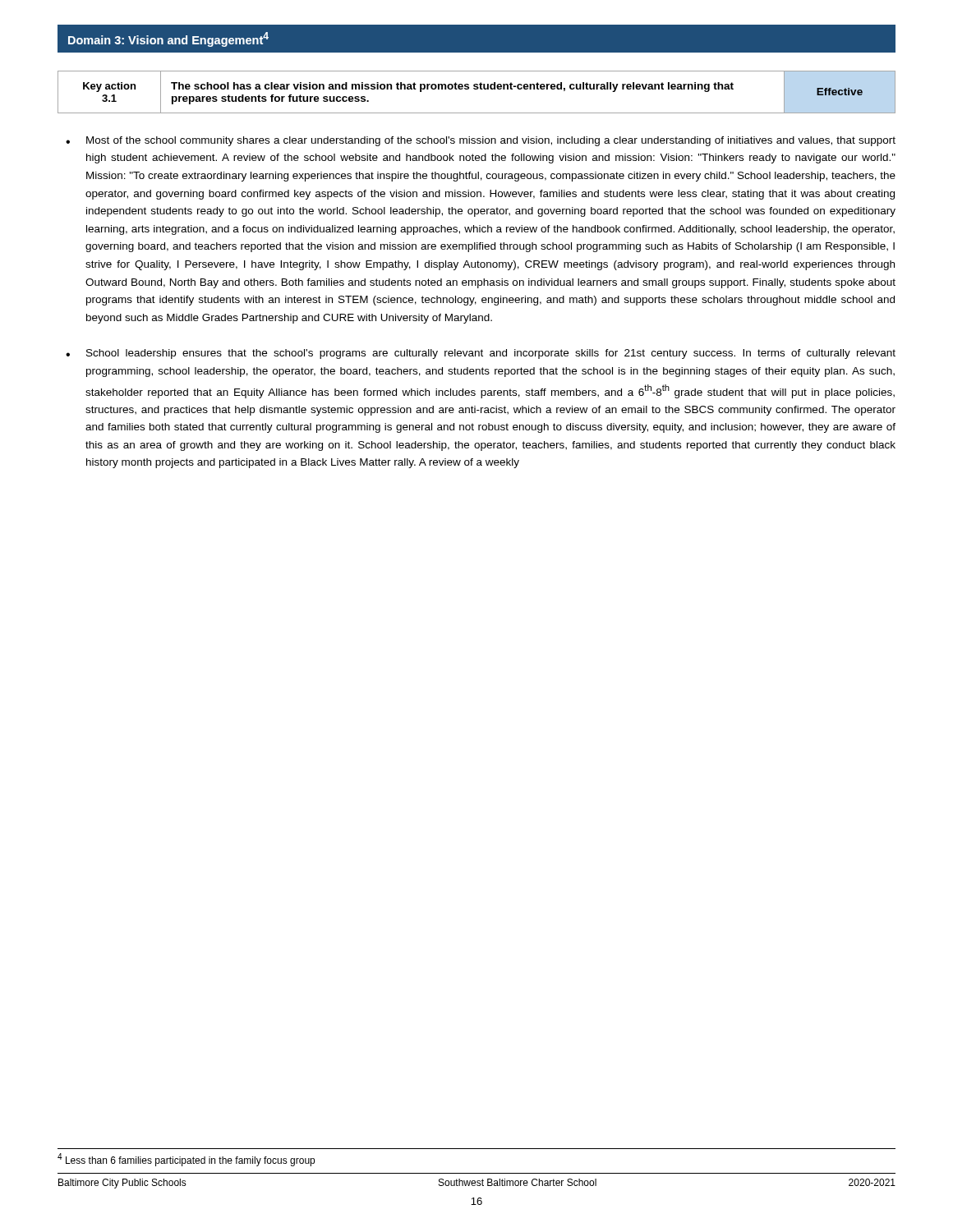The width and height of the screenshot is (953, 1232).
Task: Find the section header
Action: coord(476,39)
